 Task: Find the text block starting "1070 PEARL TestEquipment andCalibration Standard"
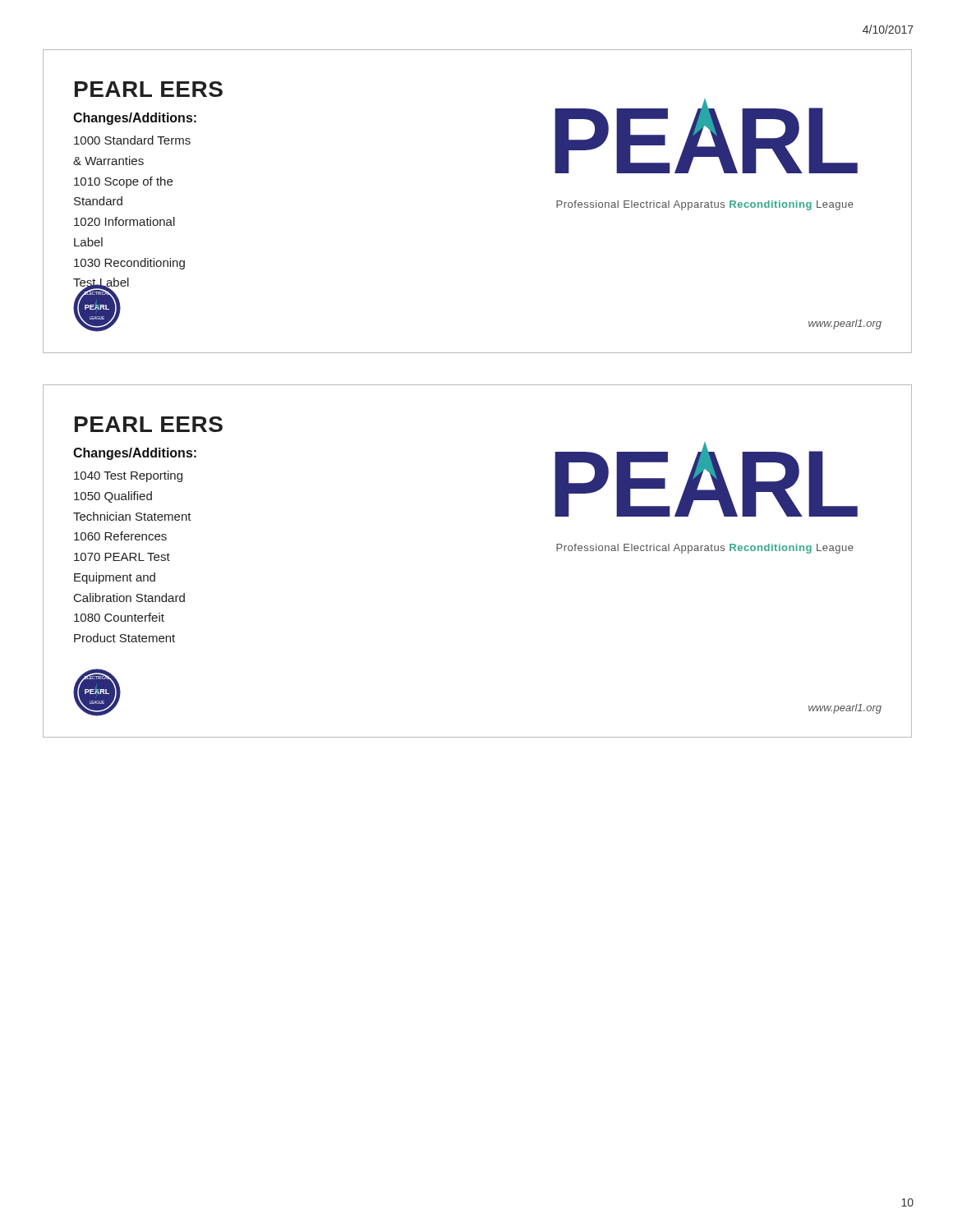129,577
